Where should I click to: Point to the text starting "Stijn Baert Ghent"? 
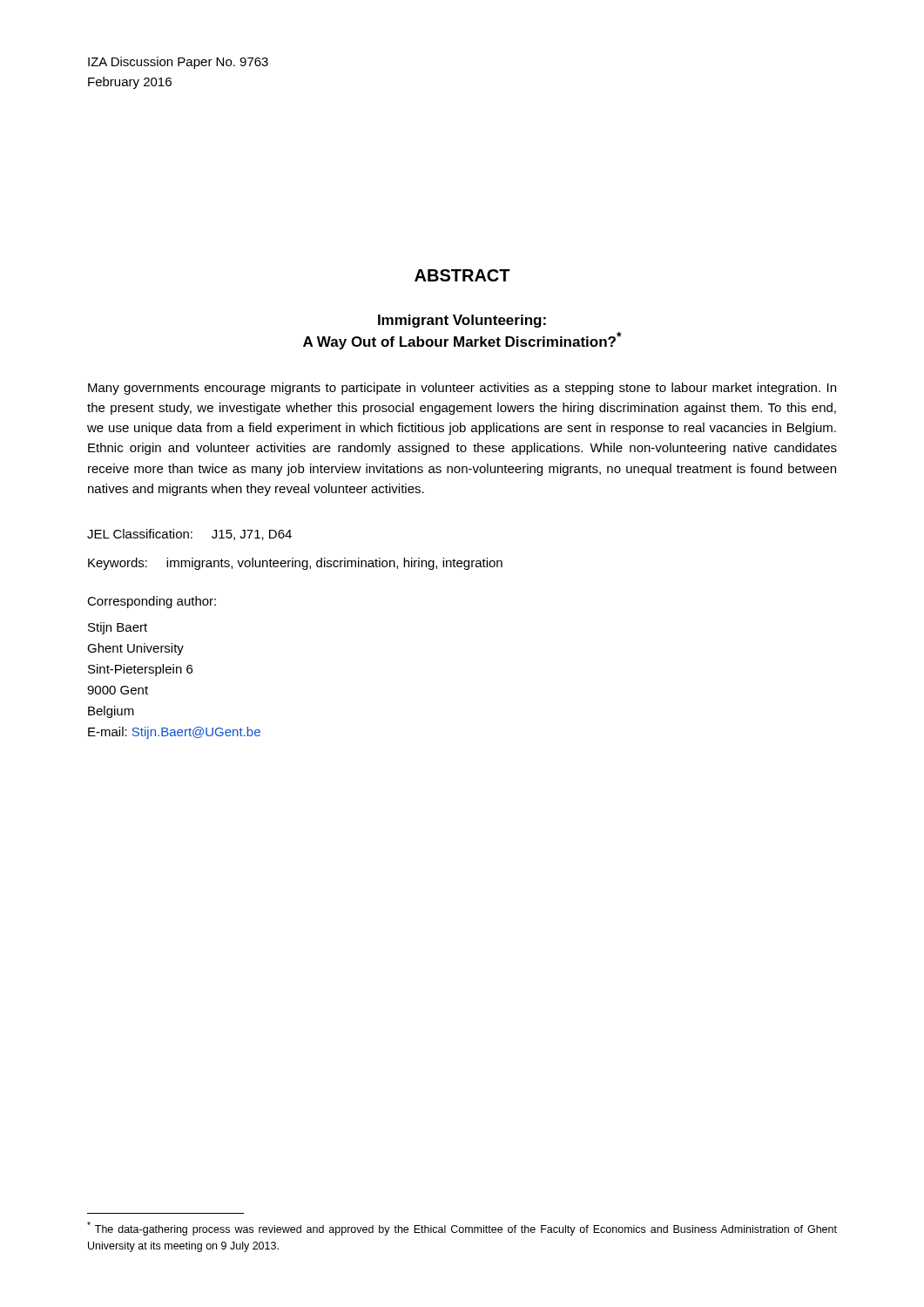174,679
